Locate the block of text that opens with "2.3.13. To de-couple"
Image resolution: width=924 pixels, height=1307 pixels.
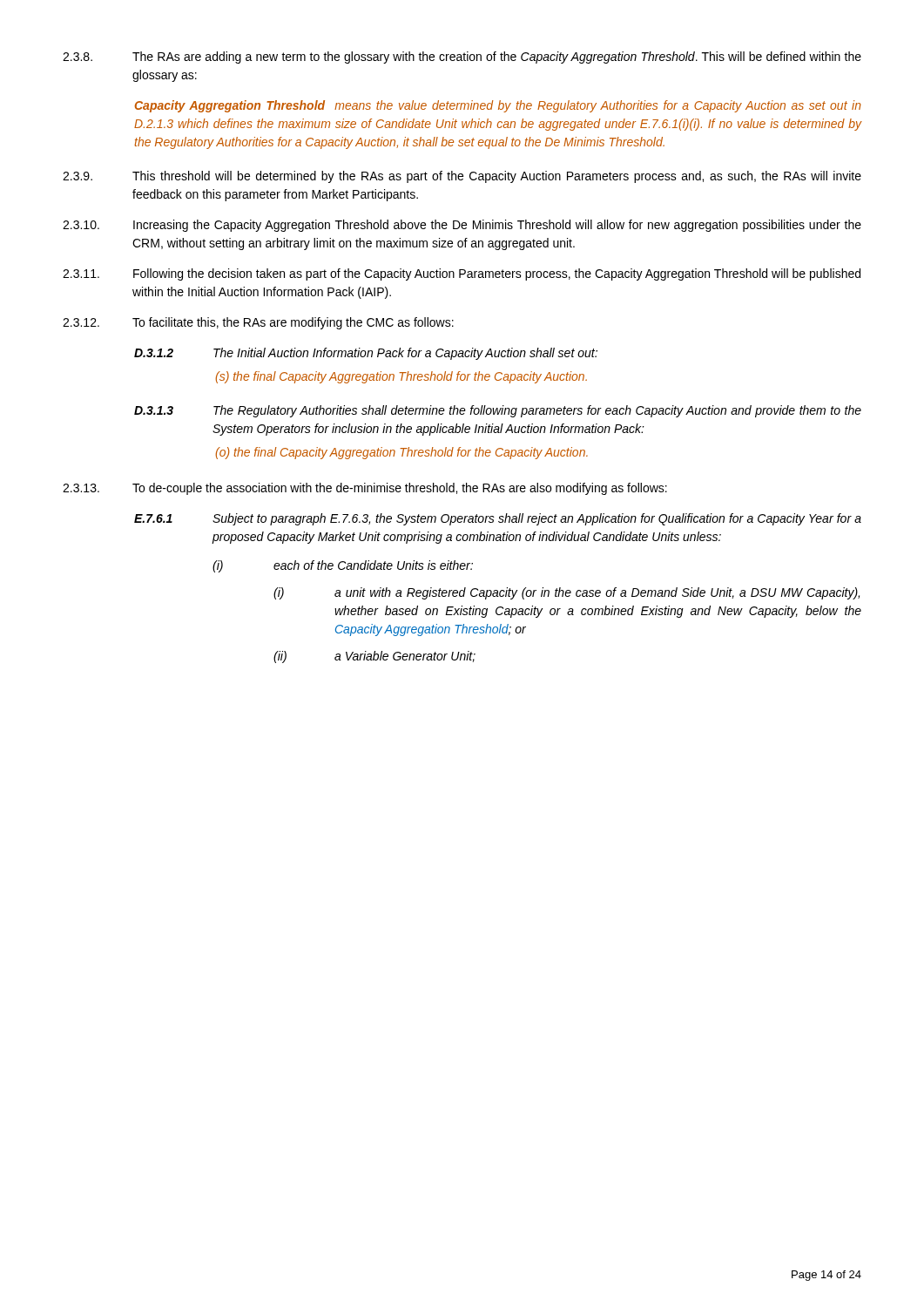(462, 488)
